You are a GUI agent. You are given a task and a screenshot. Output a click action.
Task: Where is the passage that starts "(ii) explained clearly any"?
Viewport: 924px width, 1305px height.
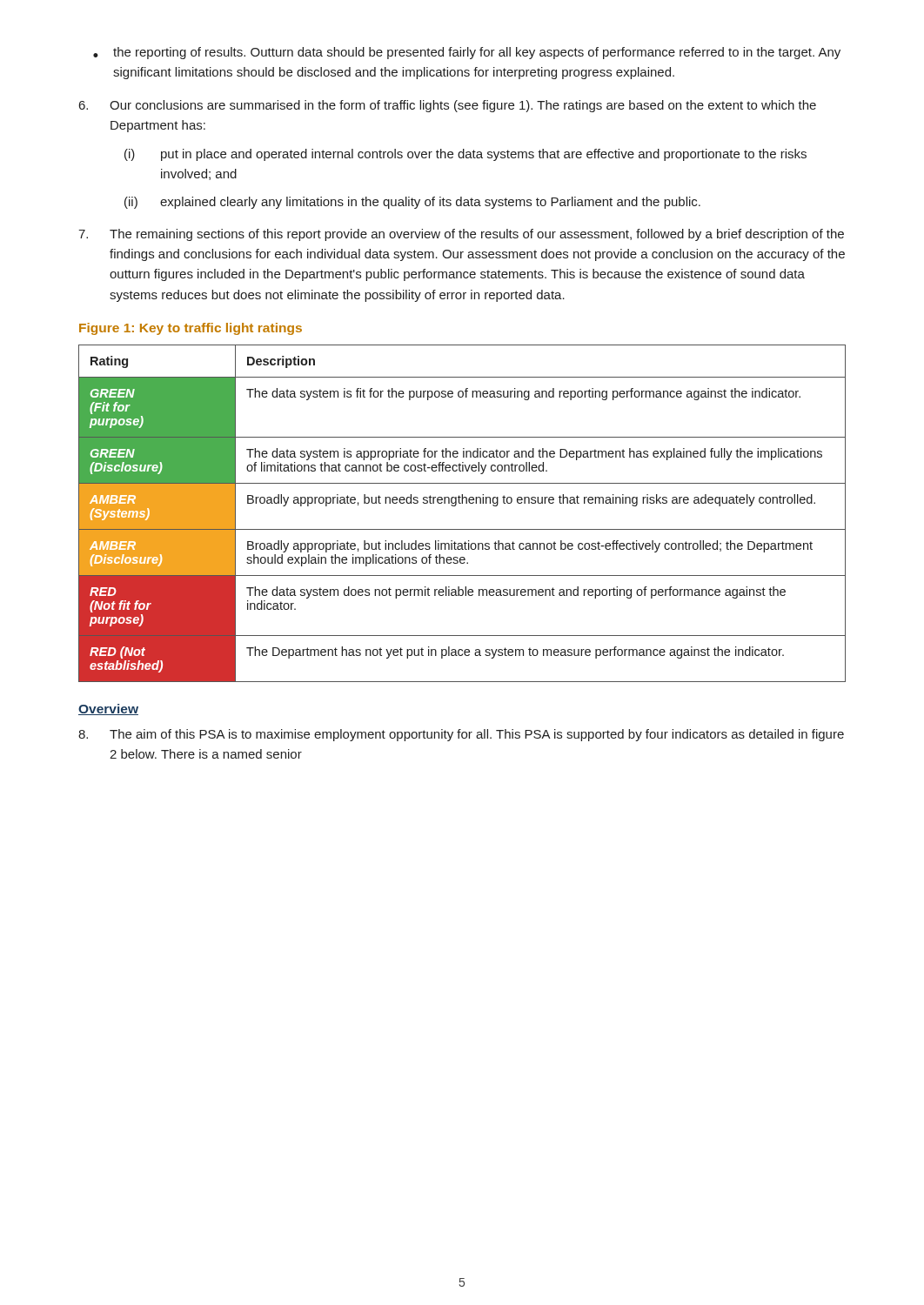pos(485,201)
